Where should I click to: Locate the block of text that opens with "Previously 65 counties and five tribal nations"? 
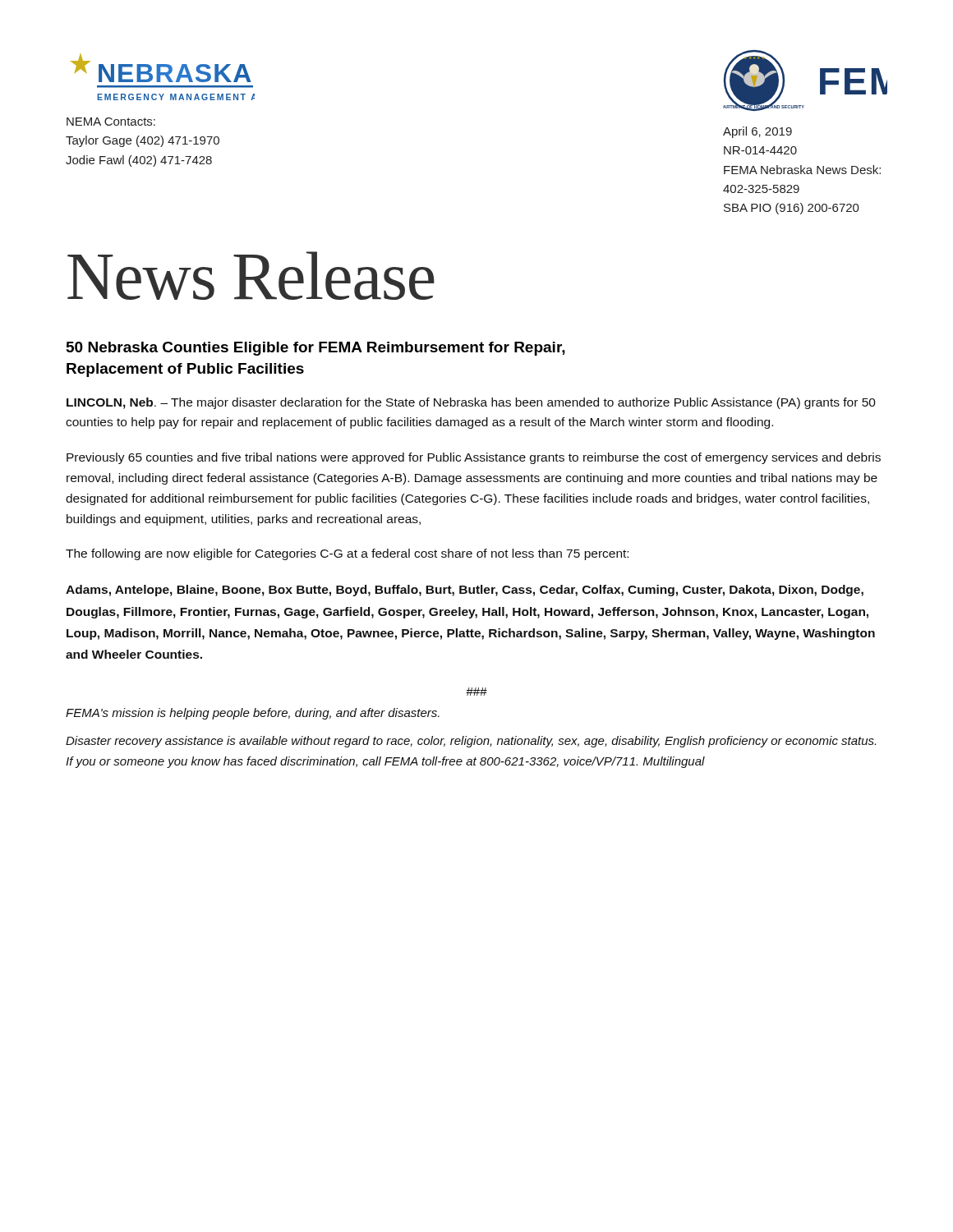473,488
